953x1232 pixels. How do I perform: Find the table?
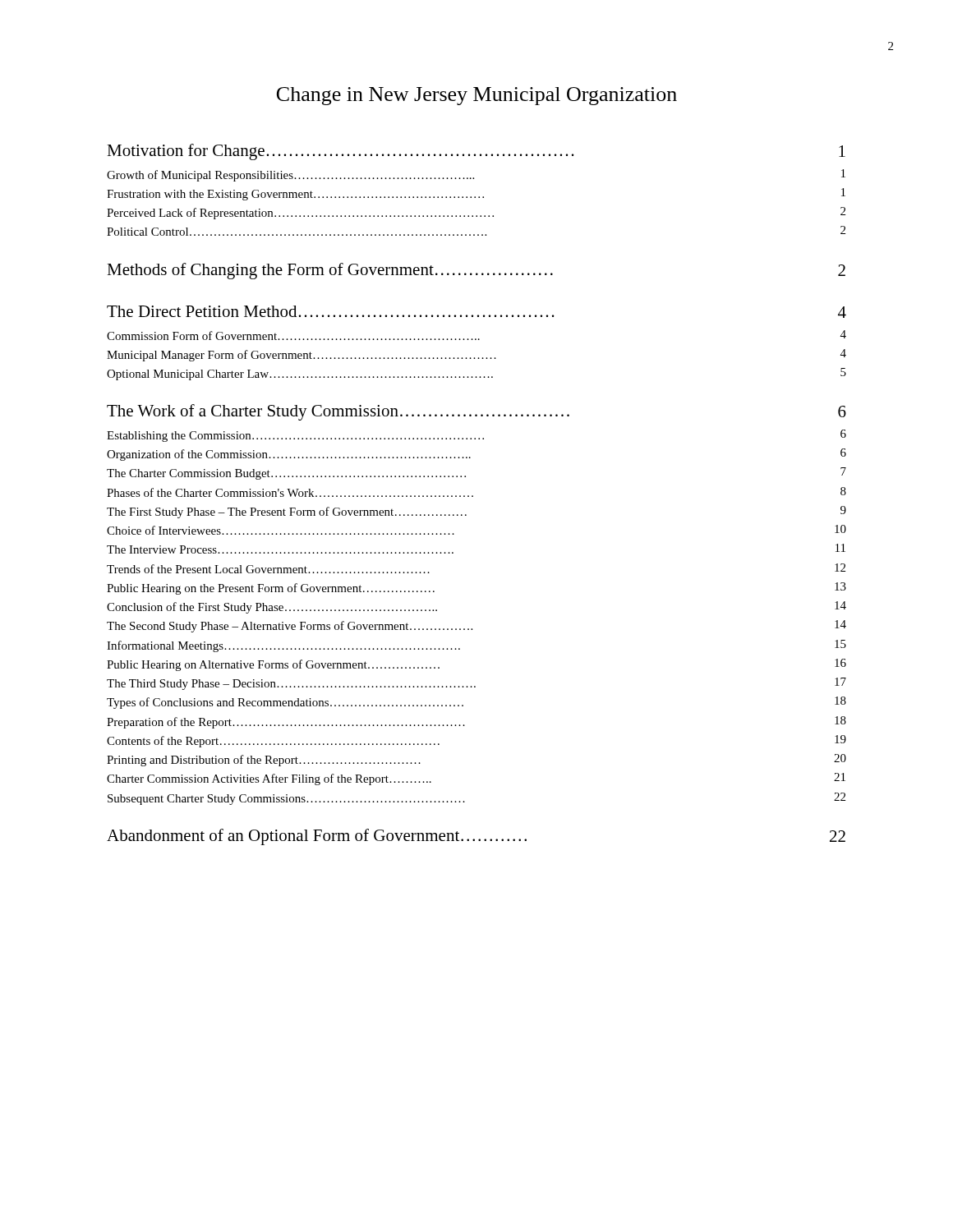(x=476, y=494)
